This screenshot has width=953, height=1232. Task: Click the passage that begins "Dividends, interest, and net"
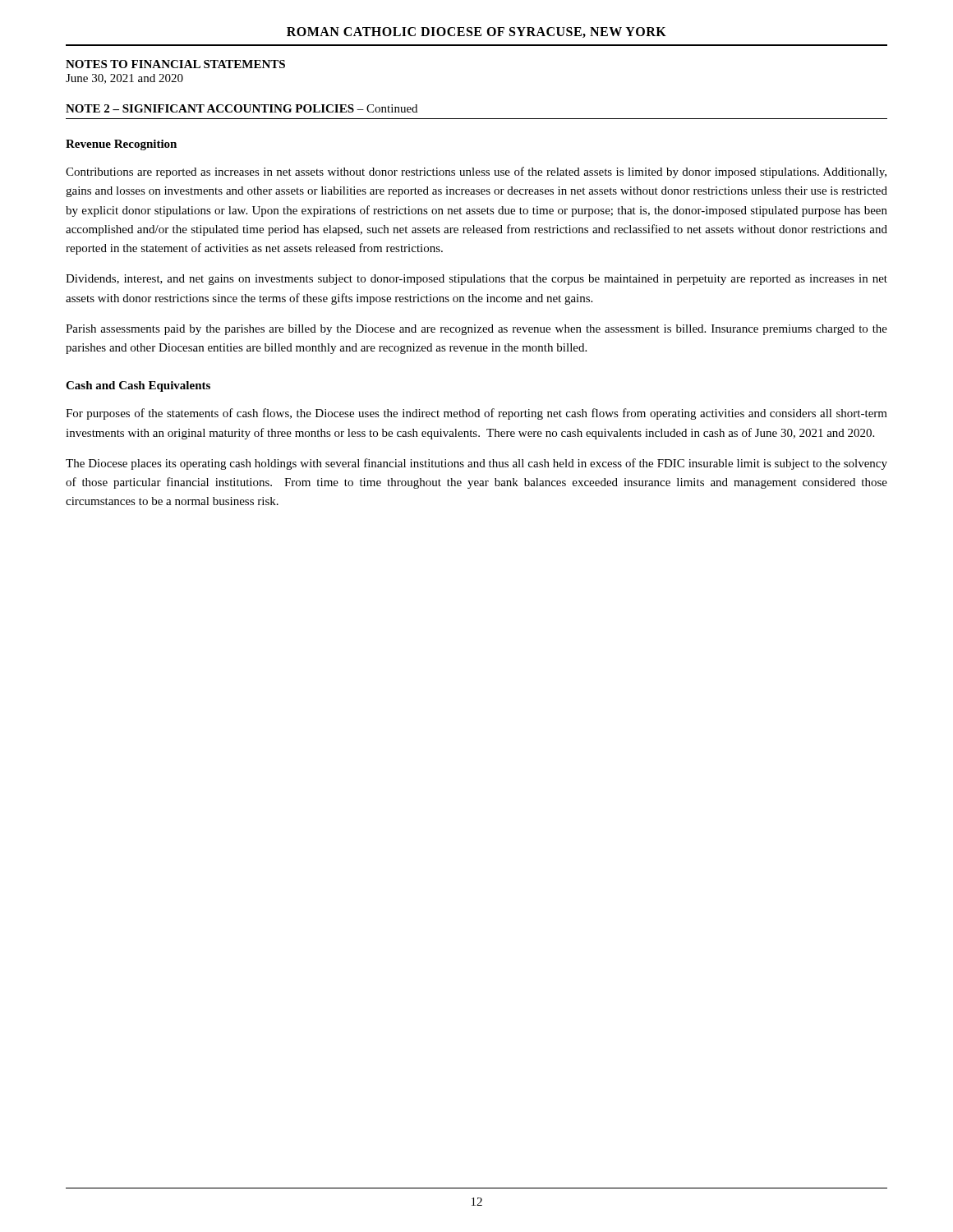coord(476,288)
